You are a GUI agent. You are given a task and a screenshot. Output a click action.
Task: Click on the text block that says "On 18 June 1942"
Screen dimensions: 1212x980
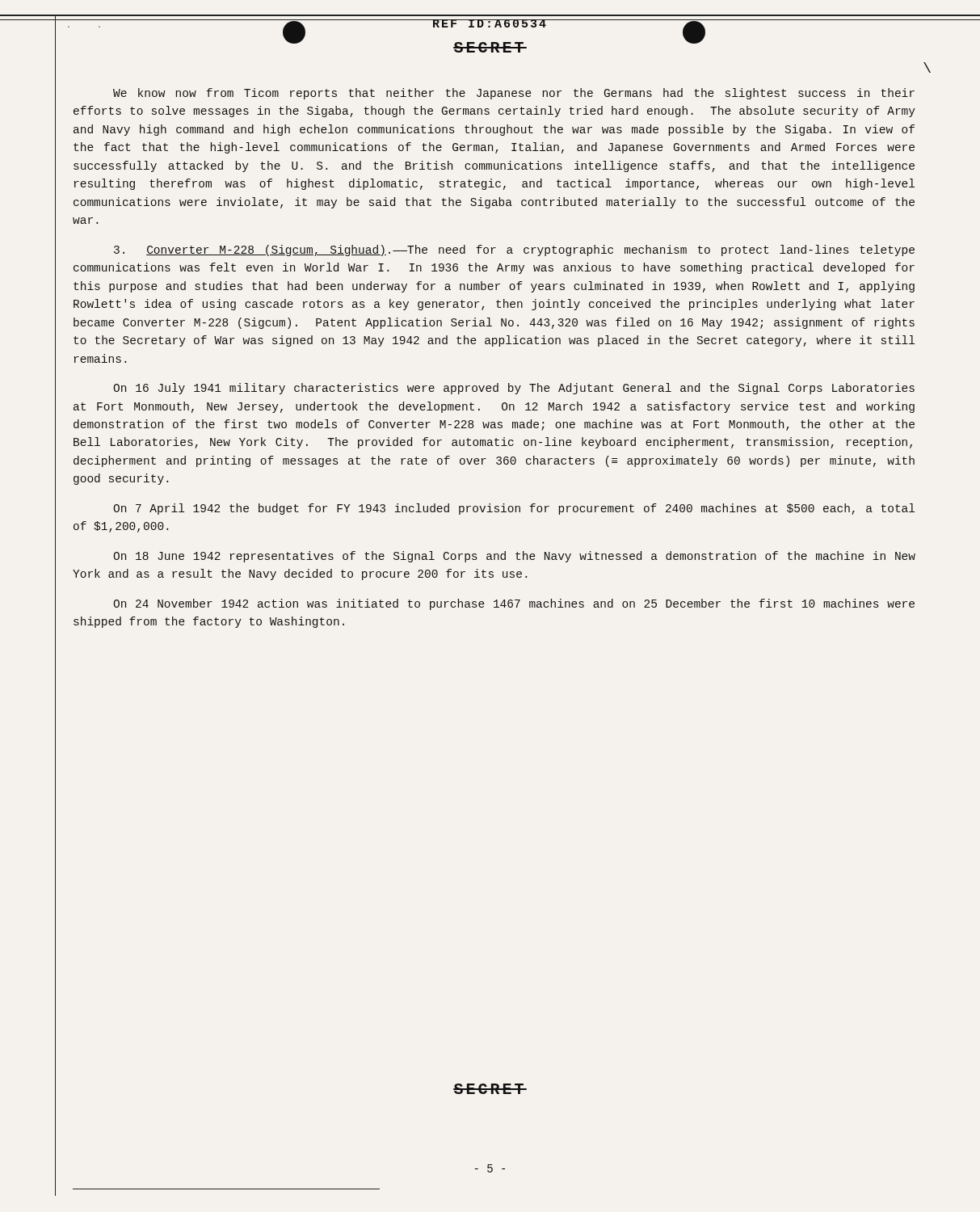click(x=494, y=566)
